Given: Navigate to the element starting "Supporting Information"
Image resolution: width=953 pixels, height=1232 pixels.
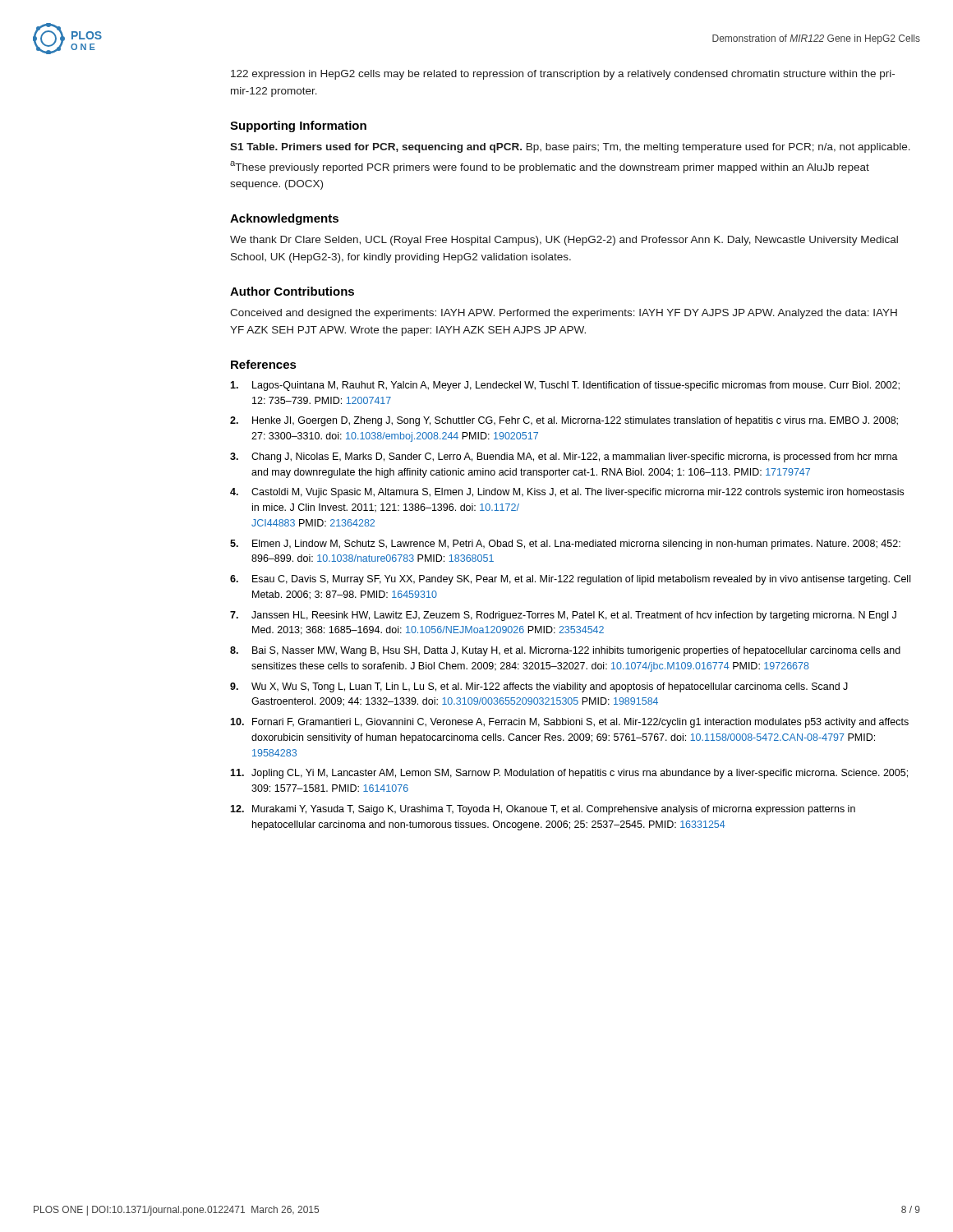Looking at the screenshot, I should click(x=298, y=125).
